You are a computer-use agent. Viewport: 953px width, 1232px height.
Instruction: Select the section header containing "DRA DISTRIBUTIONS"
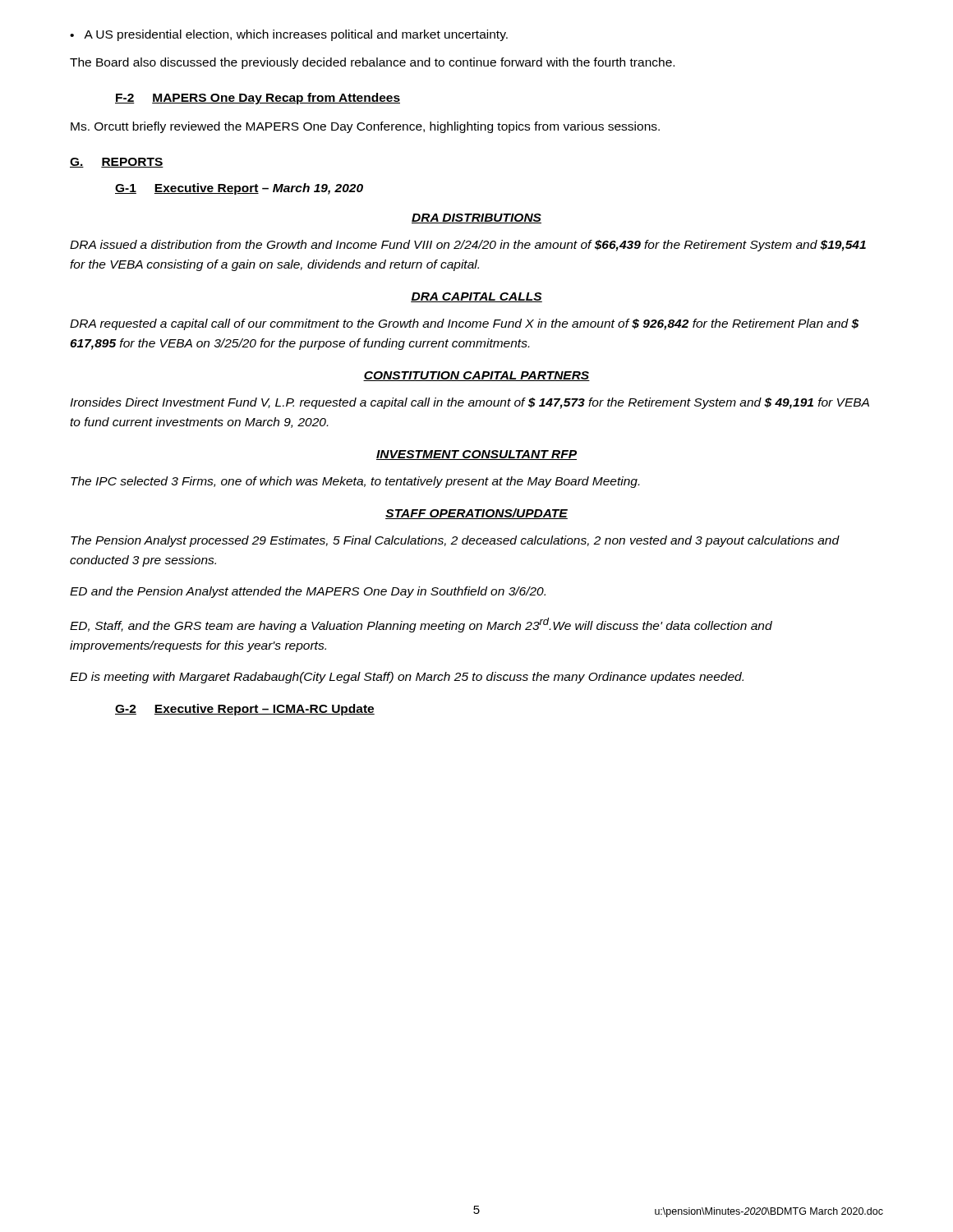point(476,218)
